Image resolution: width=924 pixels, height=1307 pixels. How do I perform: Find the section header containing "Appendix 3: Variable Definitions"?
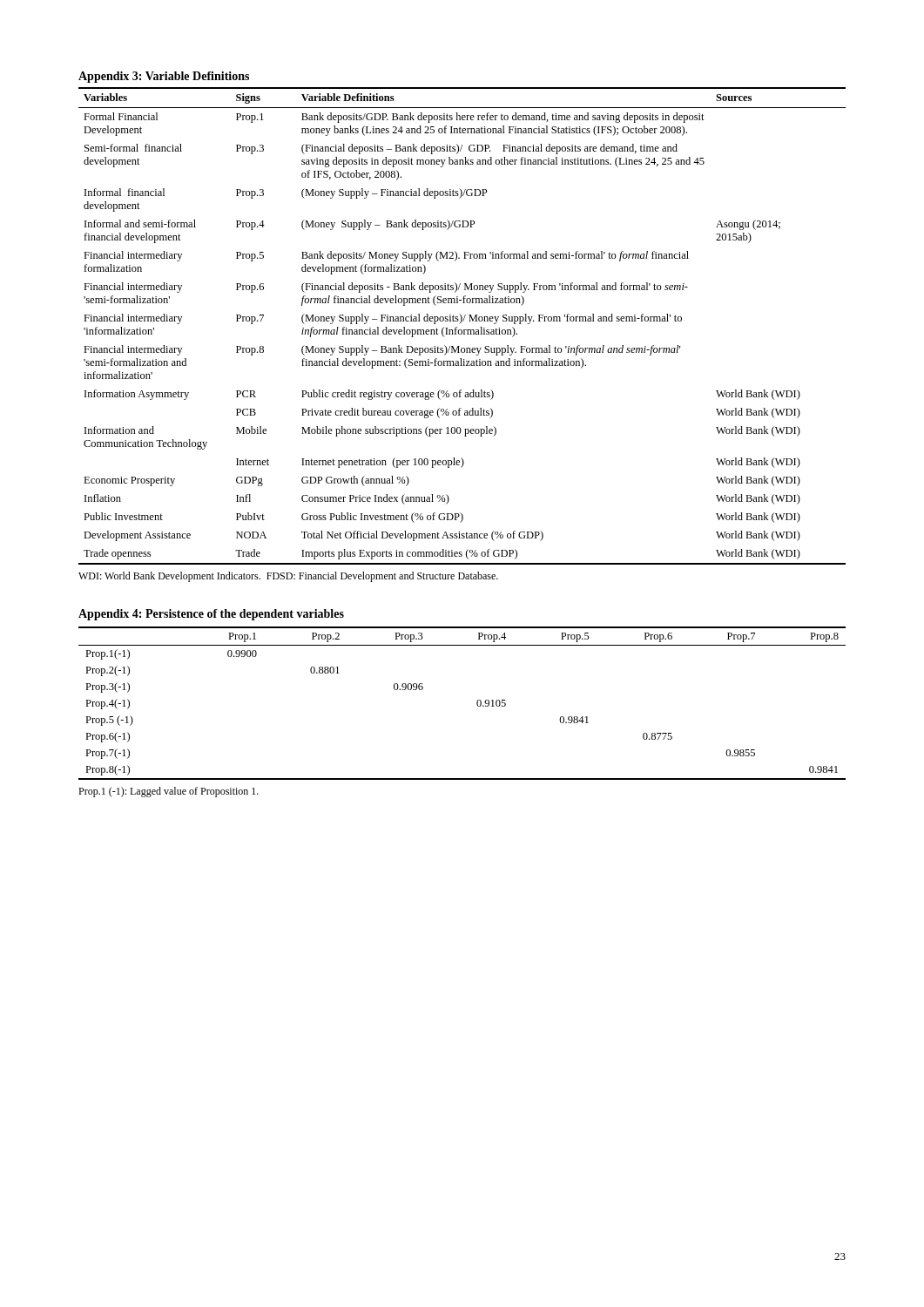coord(164,76)
